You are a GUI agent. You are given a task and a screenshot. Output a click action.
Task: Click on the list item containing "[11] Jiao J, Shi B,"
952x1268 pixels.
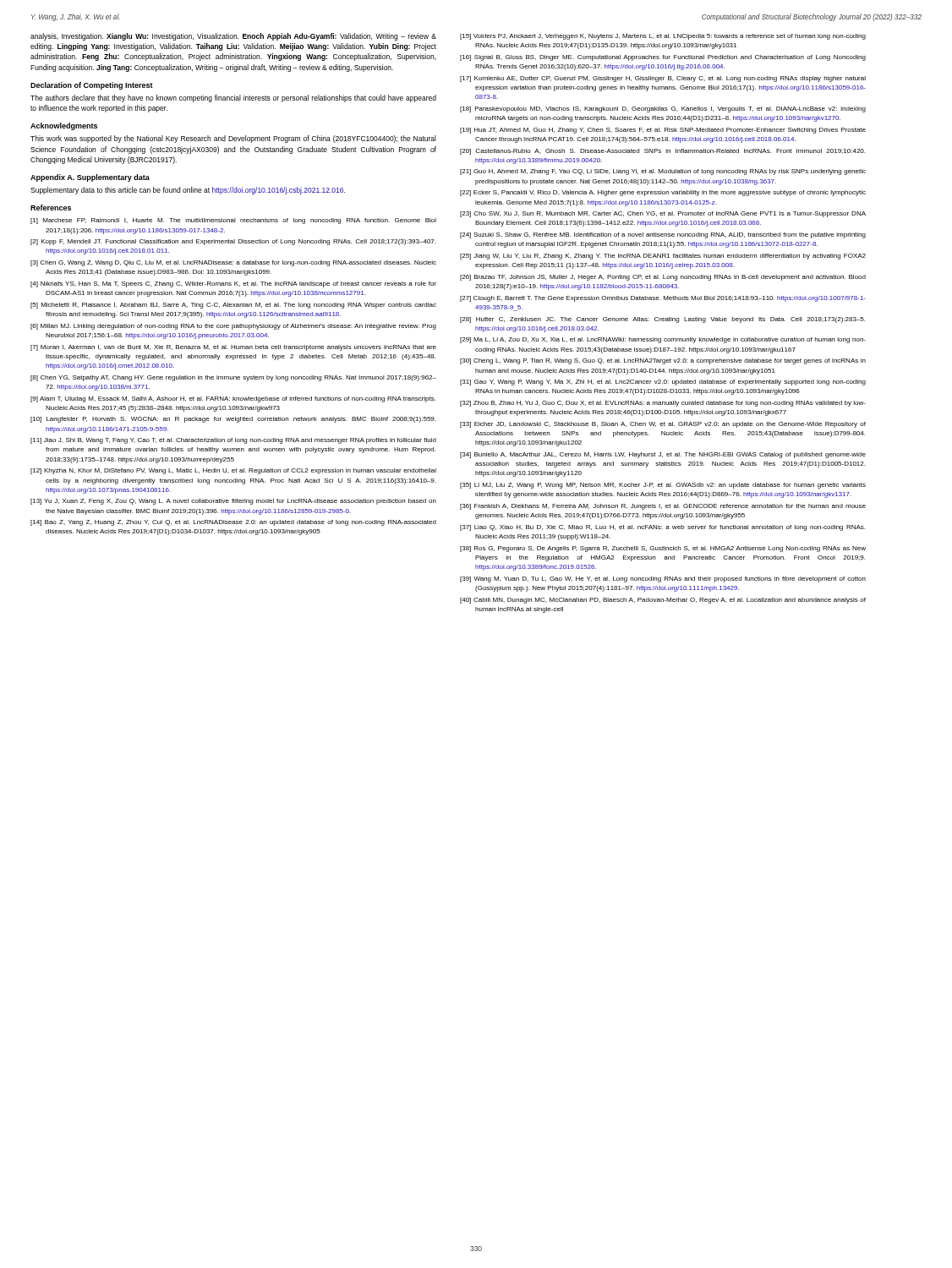233,450
